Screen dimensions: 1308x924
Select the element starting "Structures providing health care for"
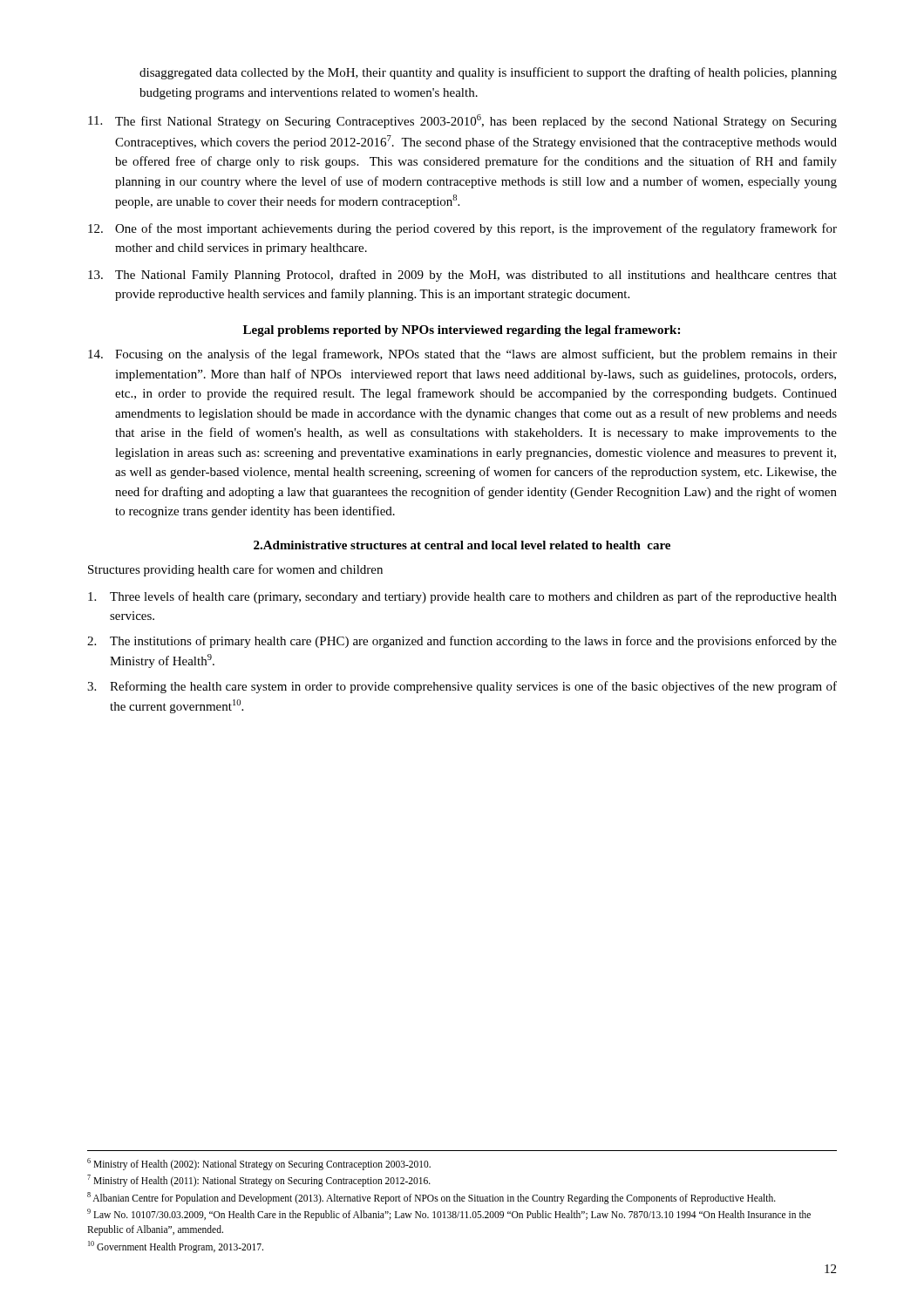235,569
